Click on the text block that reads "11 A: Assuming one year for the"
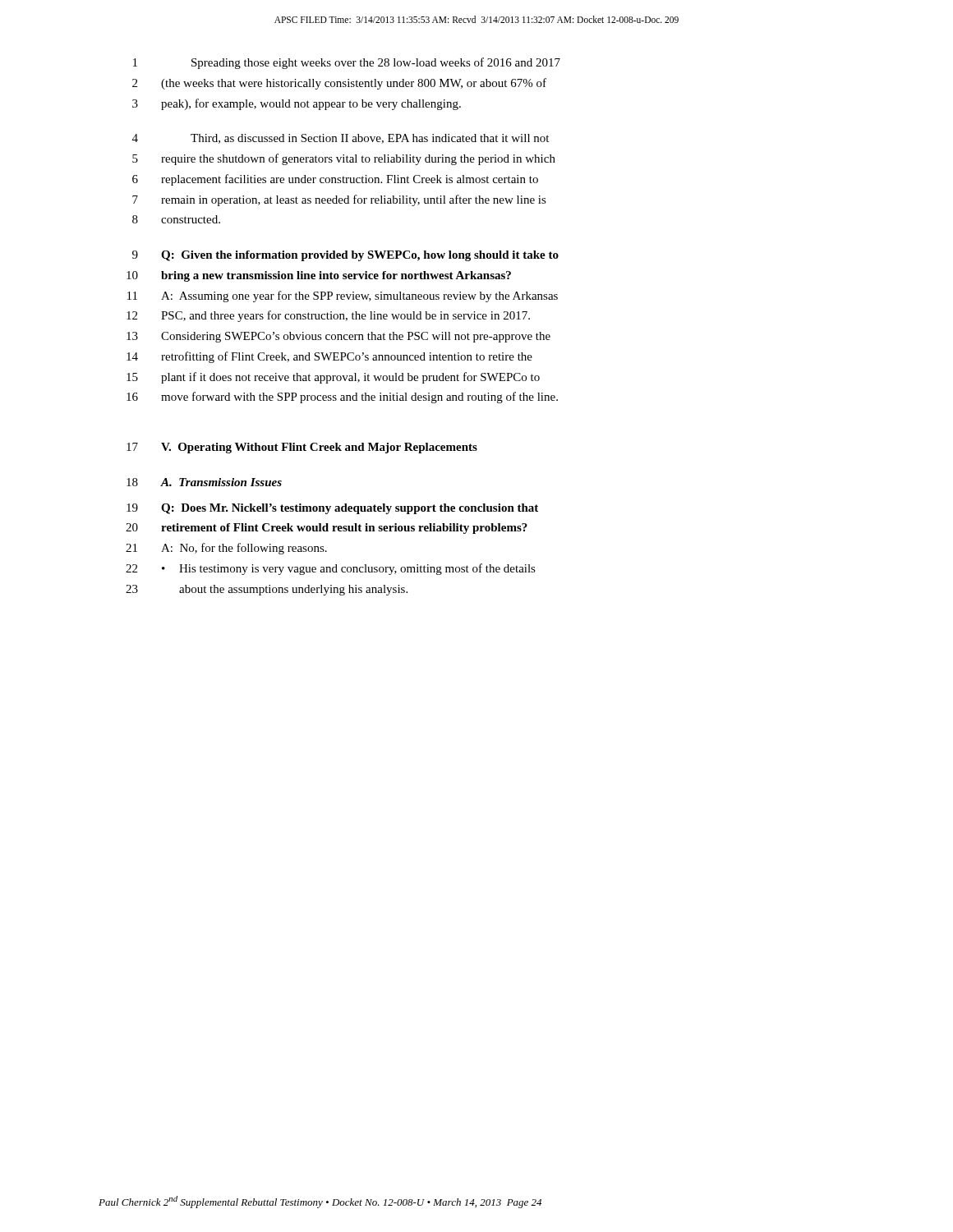The width and height of the screenshot is (953, 1232). [485, 296]
